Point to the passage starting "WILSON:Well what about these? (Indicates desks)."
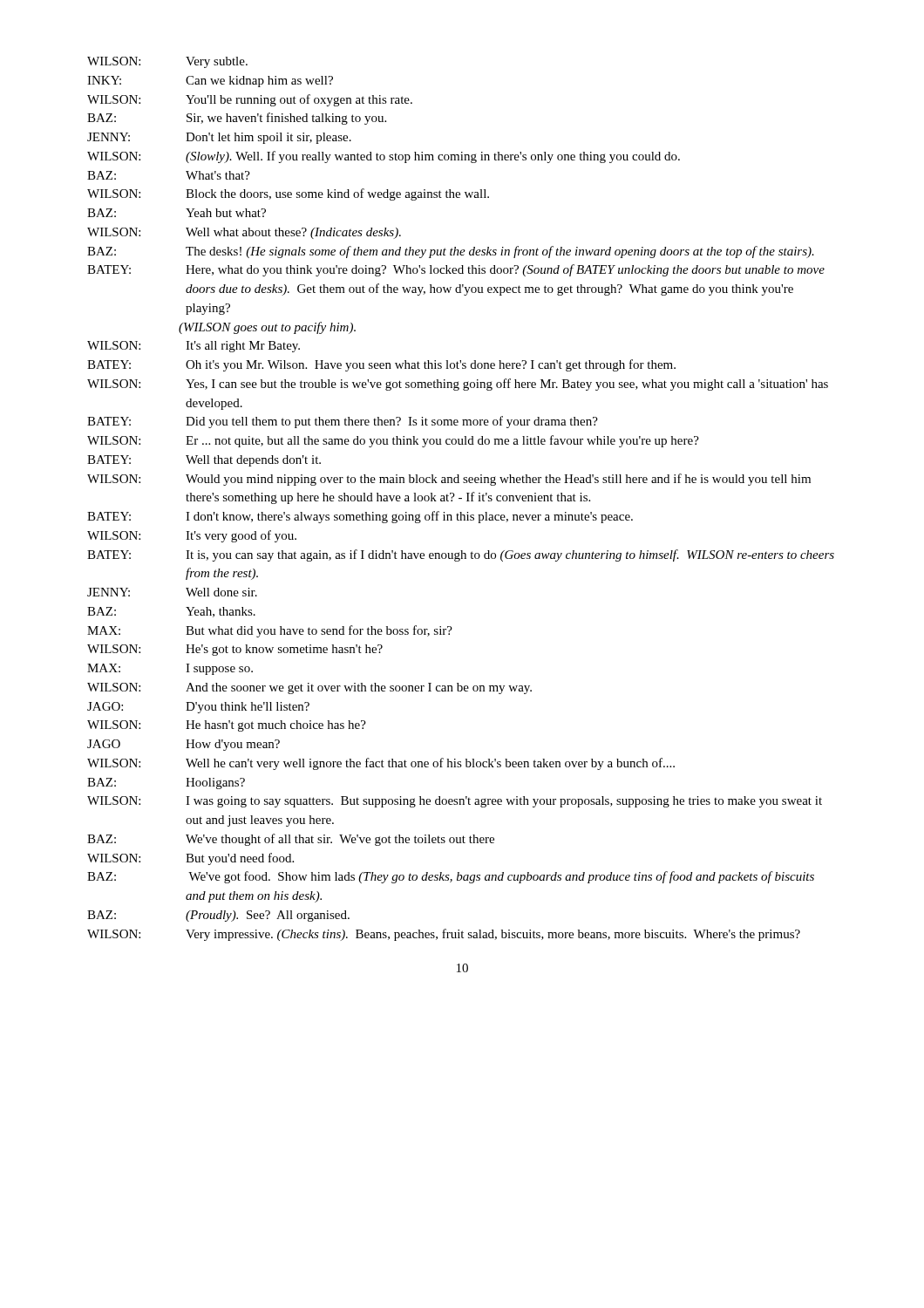The height and width of the screenshot is (1308, 924). pyautogui.click(x=244, y=233)
